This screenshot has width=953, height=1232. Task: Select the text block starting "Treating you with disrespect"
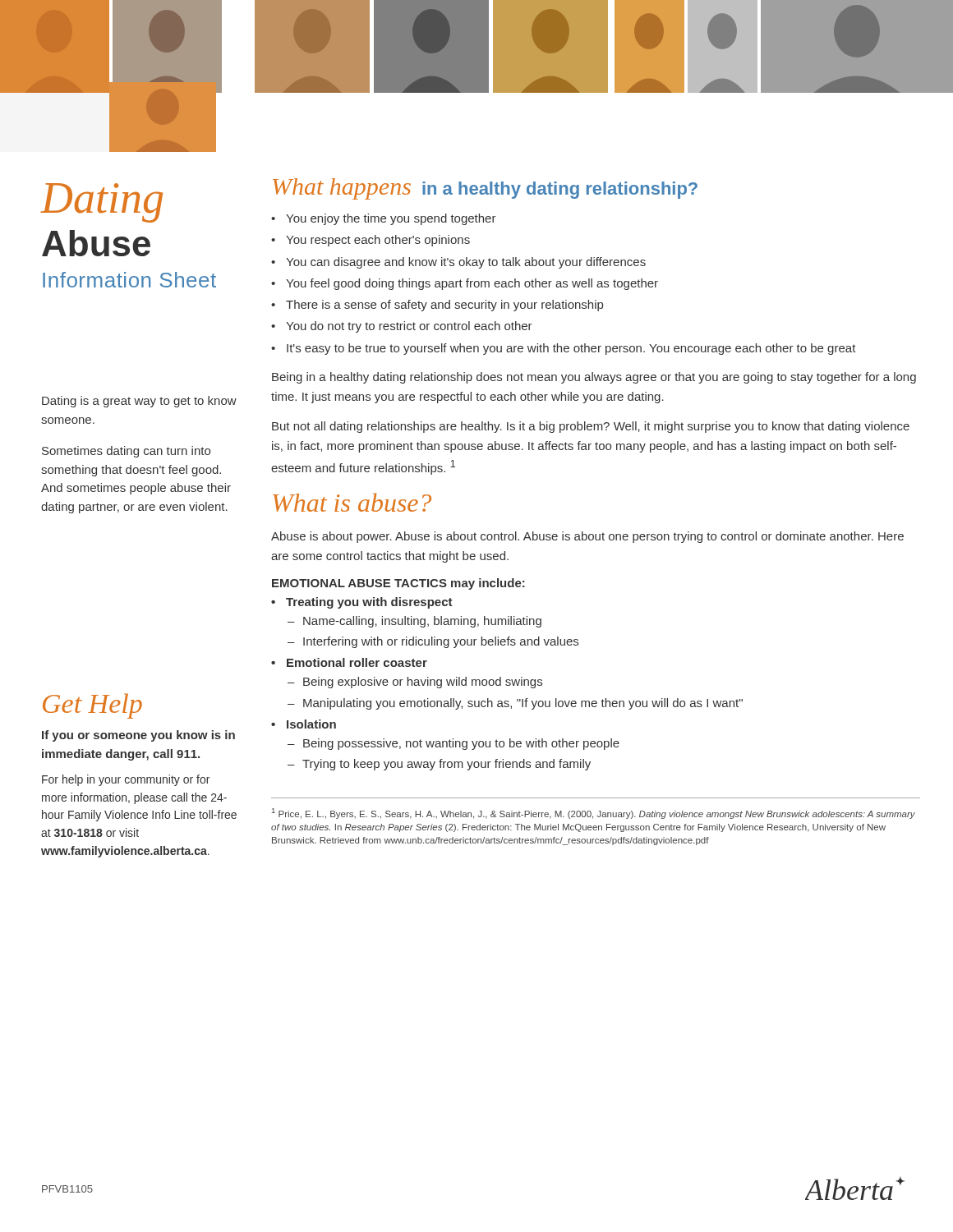(369, 601)
